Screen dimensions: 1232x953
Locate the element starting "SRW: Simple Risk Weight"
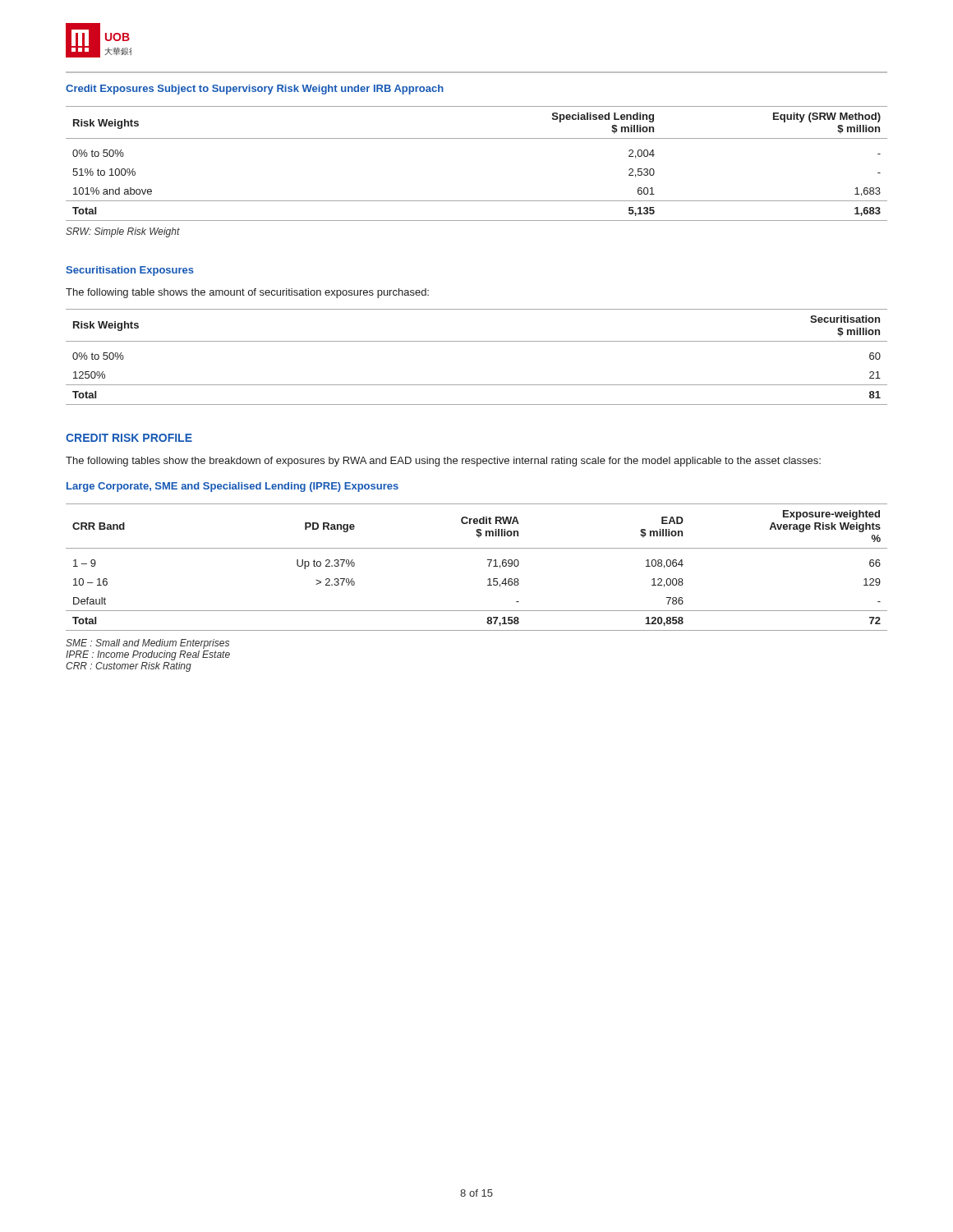pyautogui.click(x=123, y=232)
